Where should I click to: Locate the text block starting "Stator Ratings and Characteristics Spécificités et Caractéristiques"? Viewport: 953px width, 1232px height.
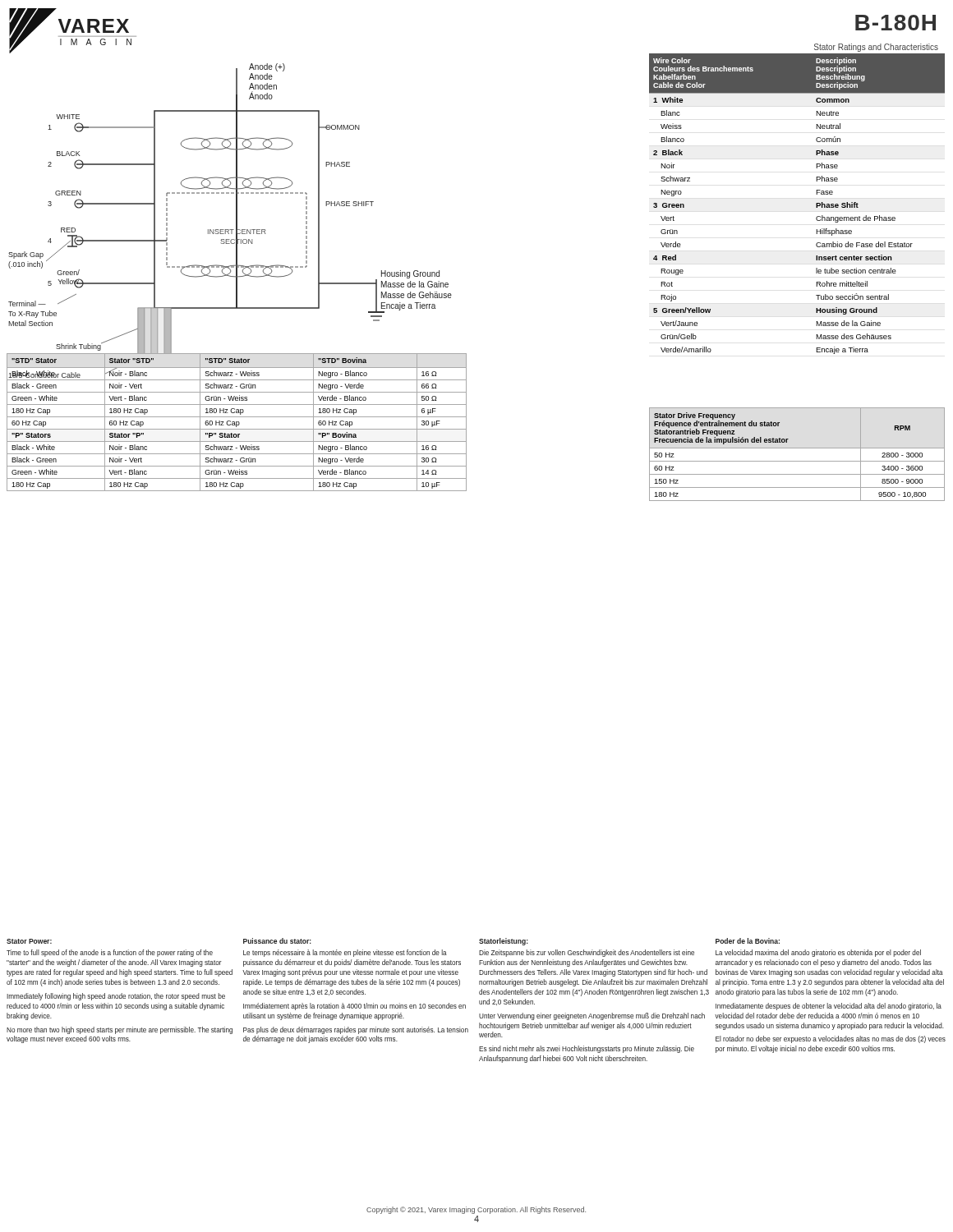pyautogui.click(x=861, y=66)
